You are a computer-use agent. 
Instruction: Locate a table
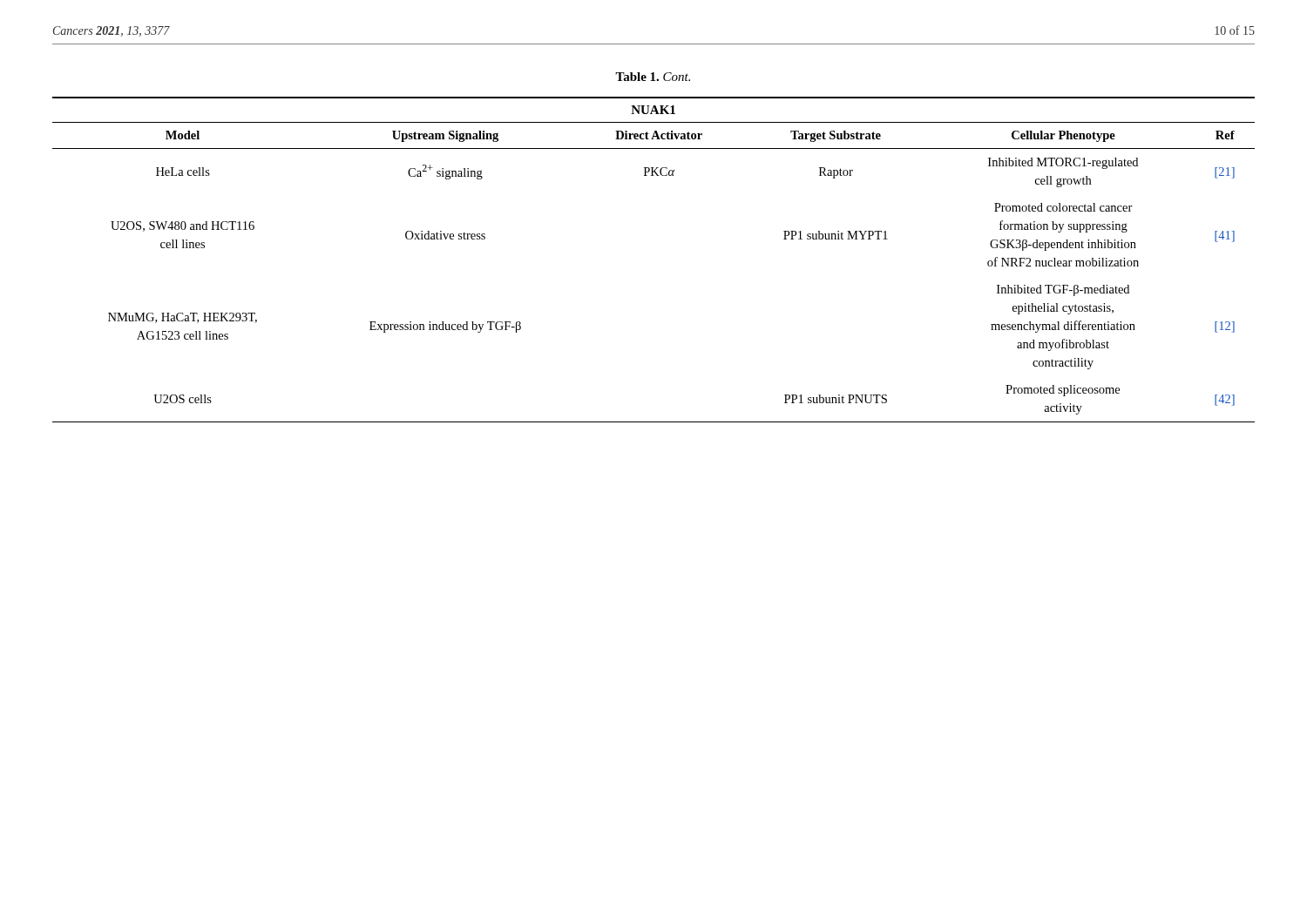[654, 260]
